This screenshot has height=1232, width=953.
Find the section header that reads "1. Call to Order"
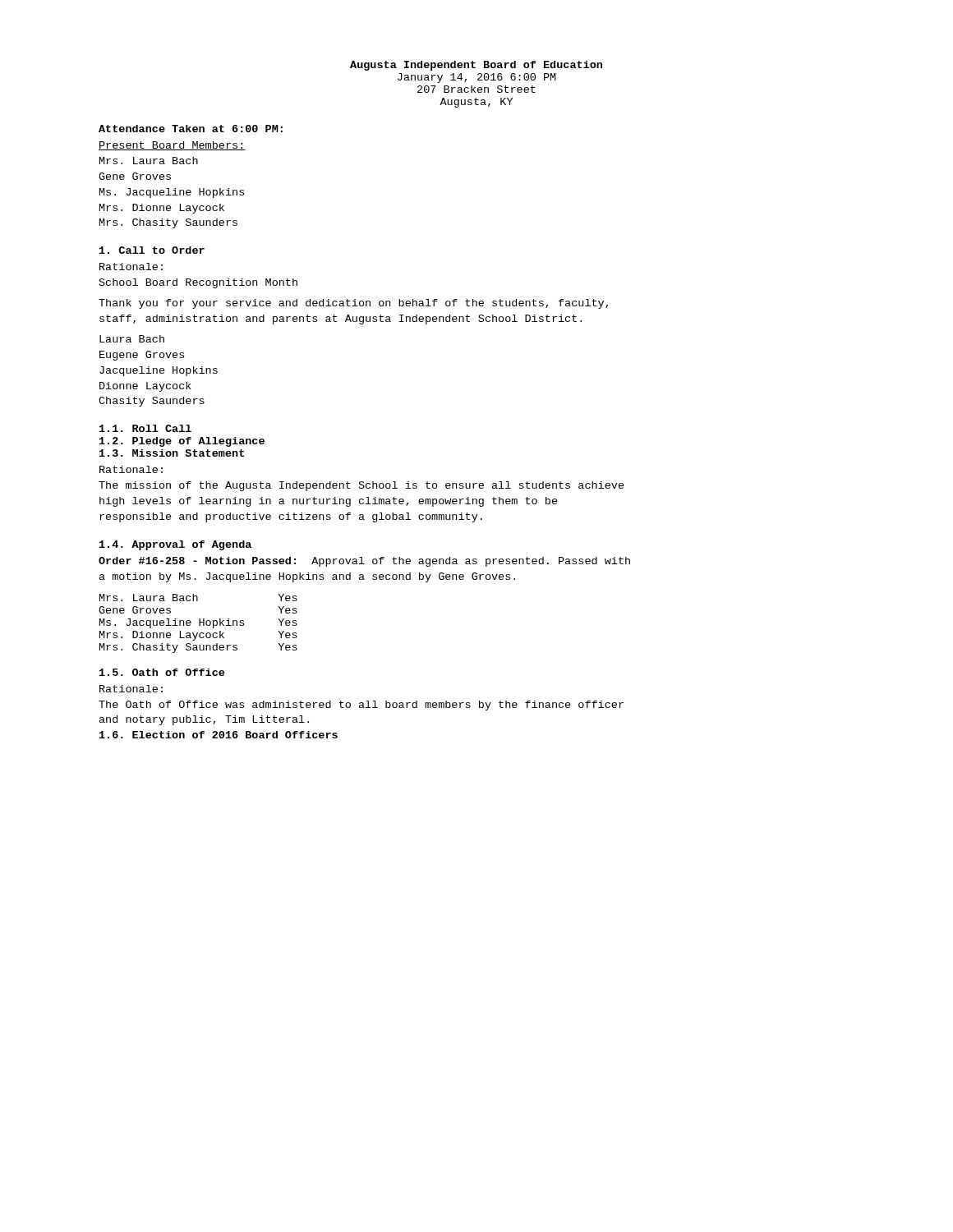[x=152, y=251]
